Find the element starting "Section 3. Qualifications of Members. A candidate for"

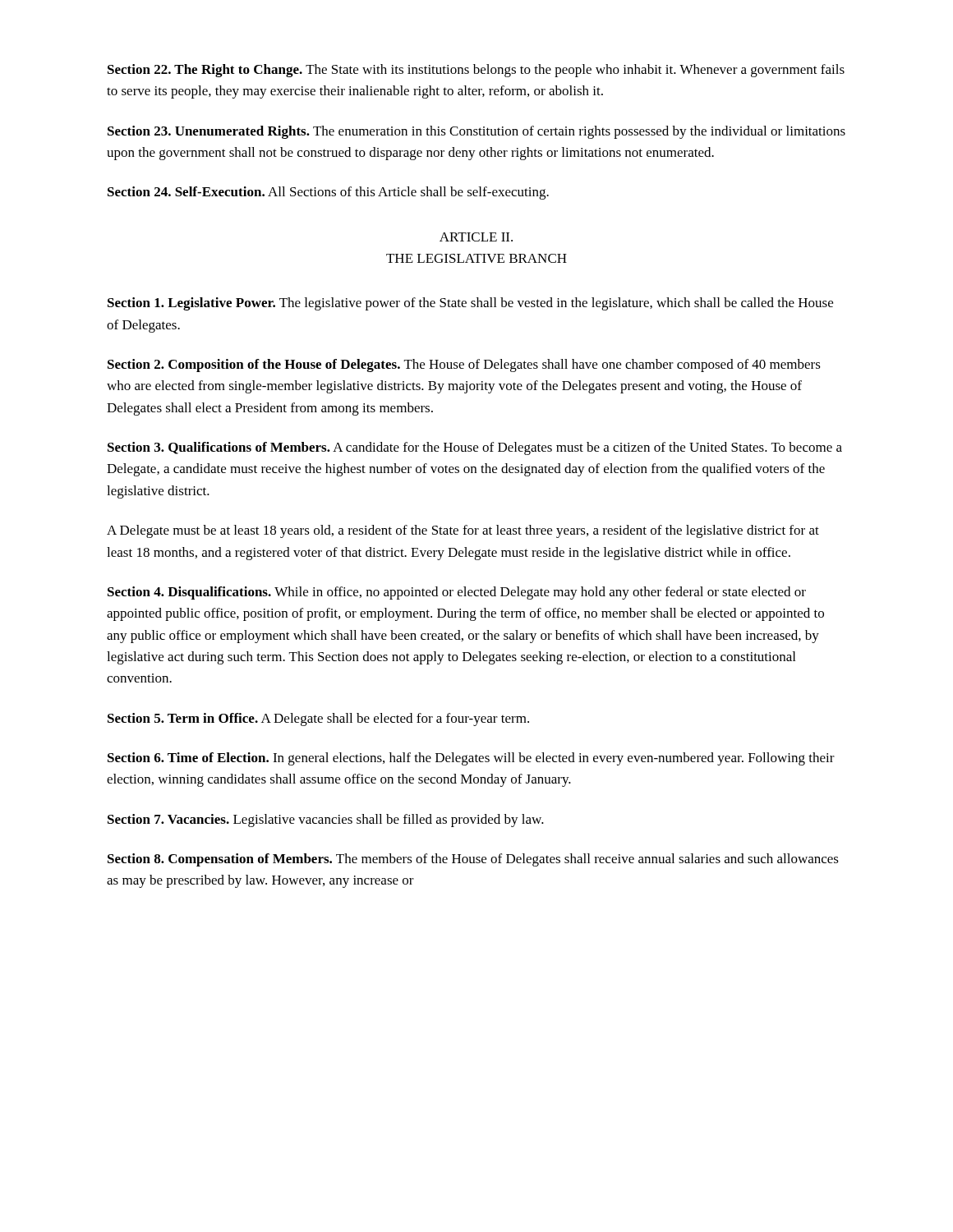[x=474, y=469]
